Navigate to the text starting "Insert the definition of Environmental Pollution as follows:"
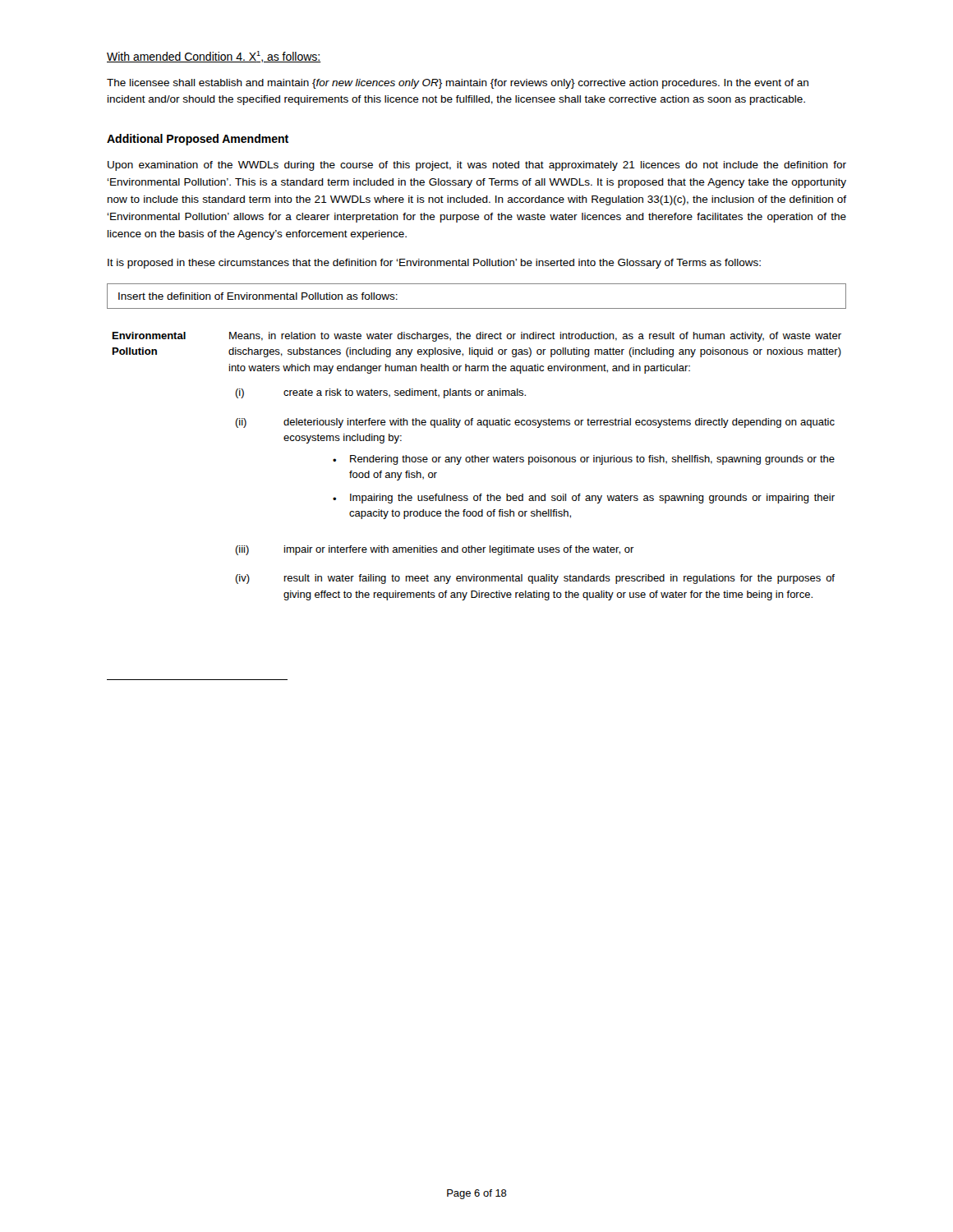 tap(258, 296)
